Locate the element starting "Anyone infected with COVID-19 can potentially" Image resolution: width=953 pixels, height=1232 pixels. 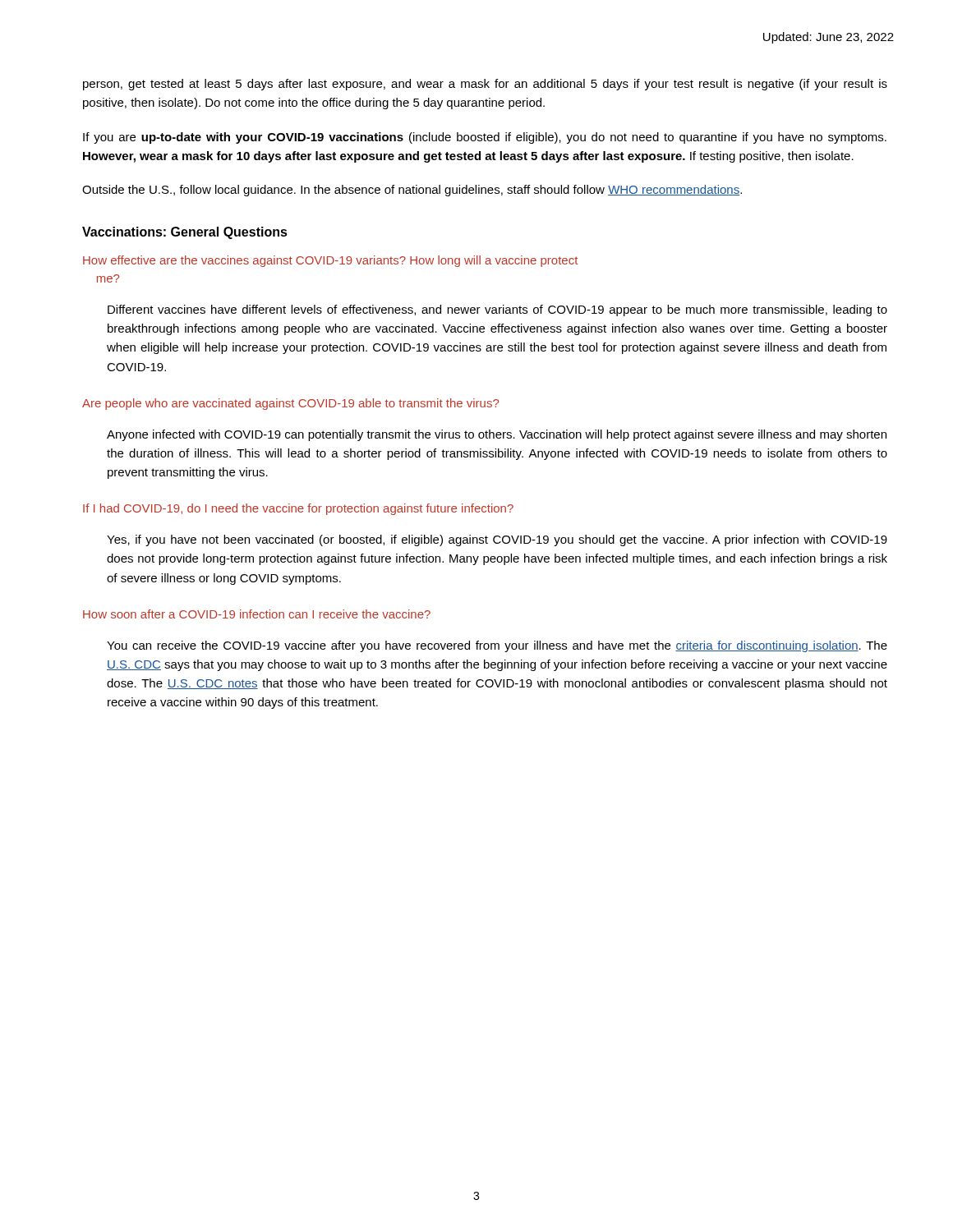497,453
